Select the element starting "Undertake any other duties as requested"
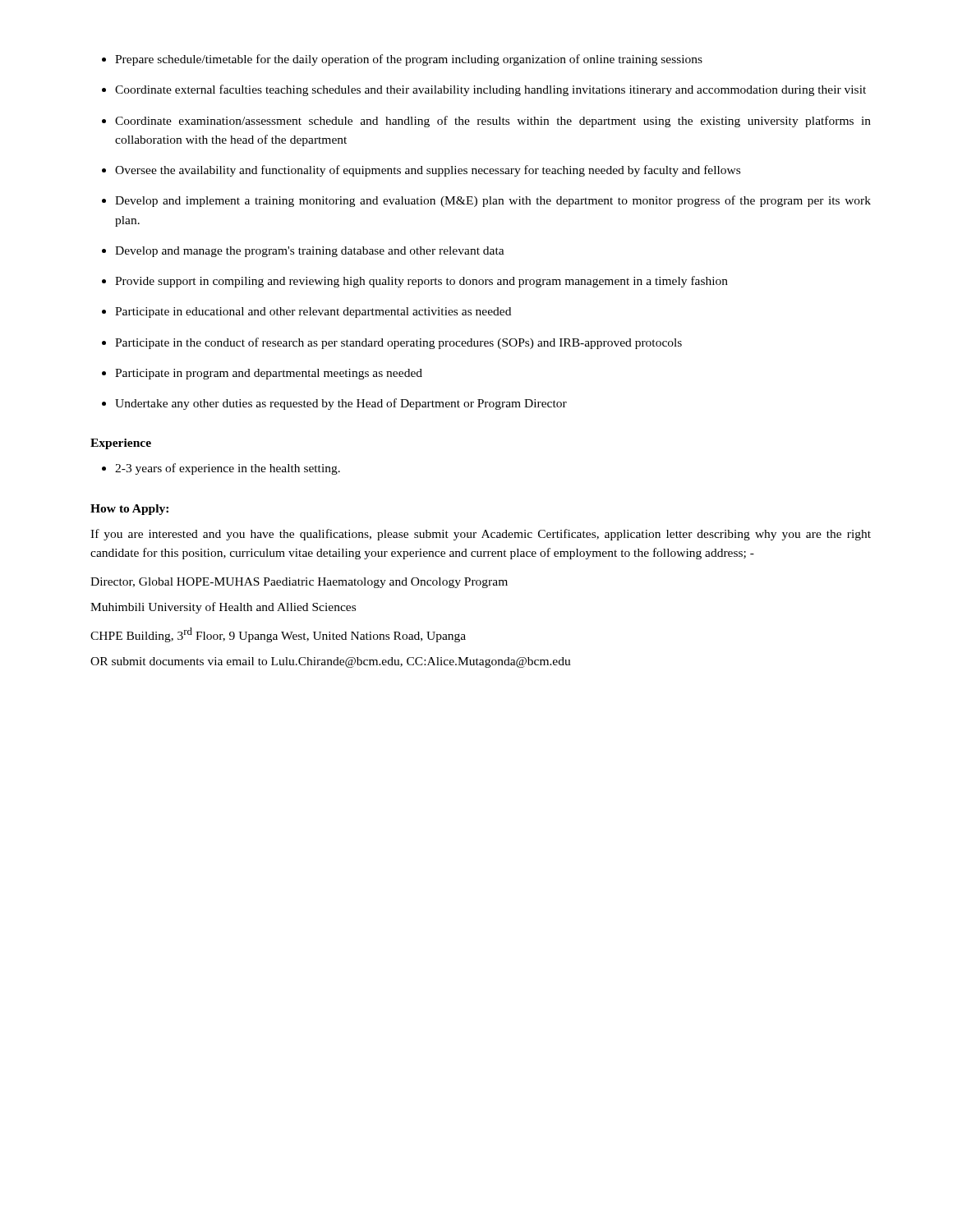This screenshot has width=953, height=1232. (x=493, y=403)
